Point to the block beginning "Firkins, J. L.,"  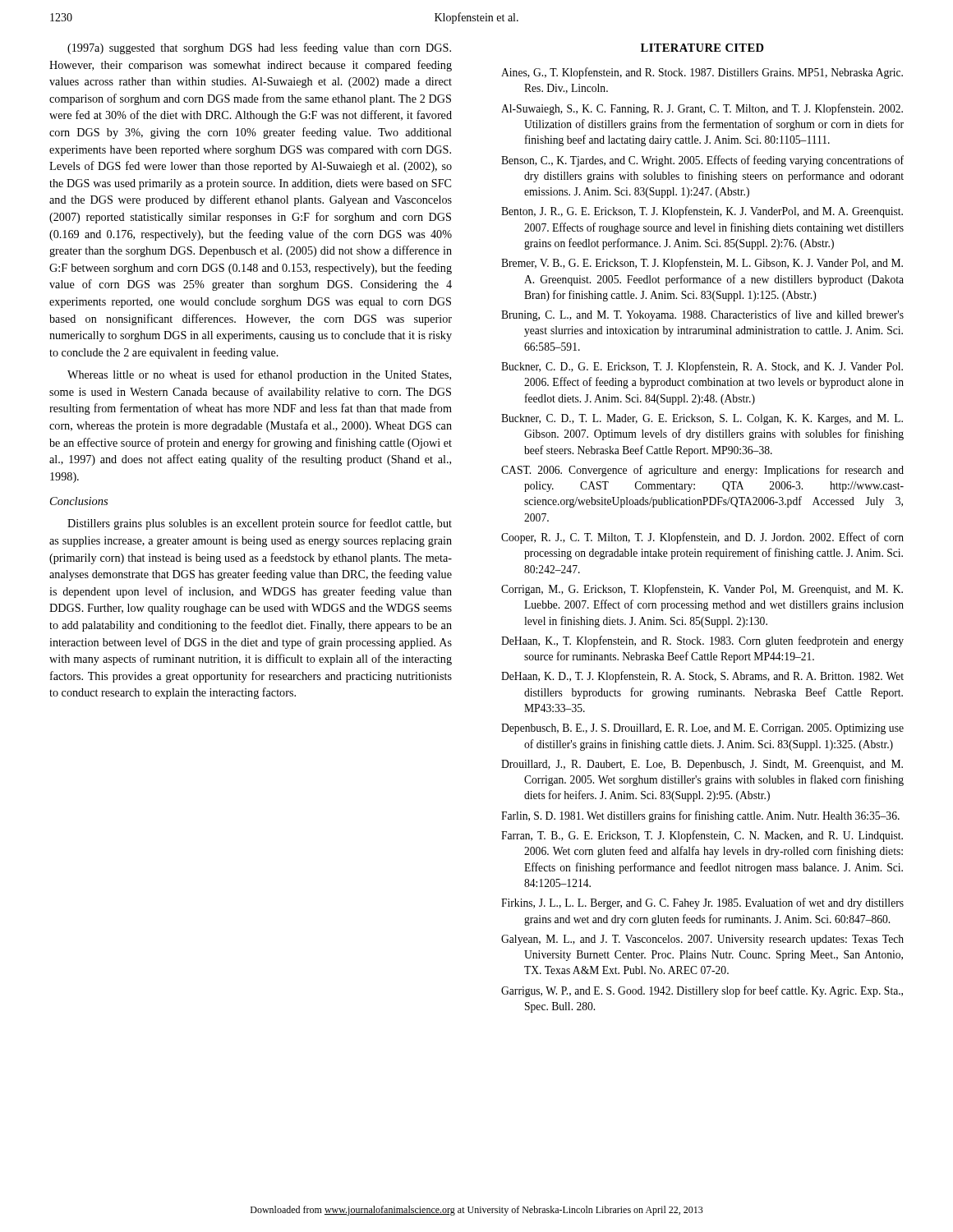tap(702, 911)
